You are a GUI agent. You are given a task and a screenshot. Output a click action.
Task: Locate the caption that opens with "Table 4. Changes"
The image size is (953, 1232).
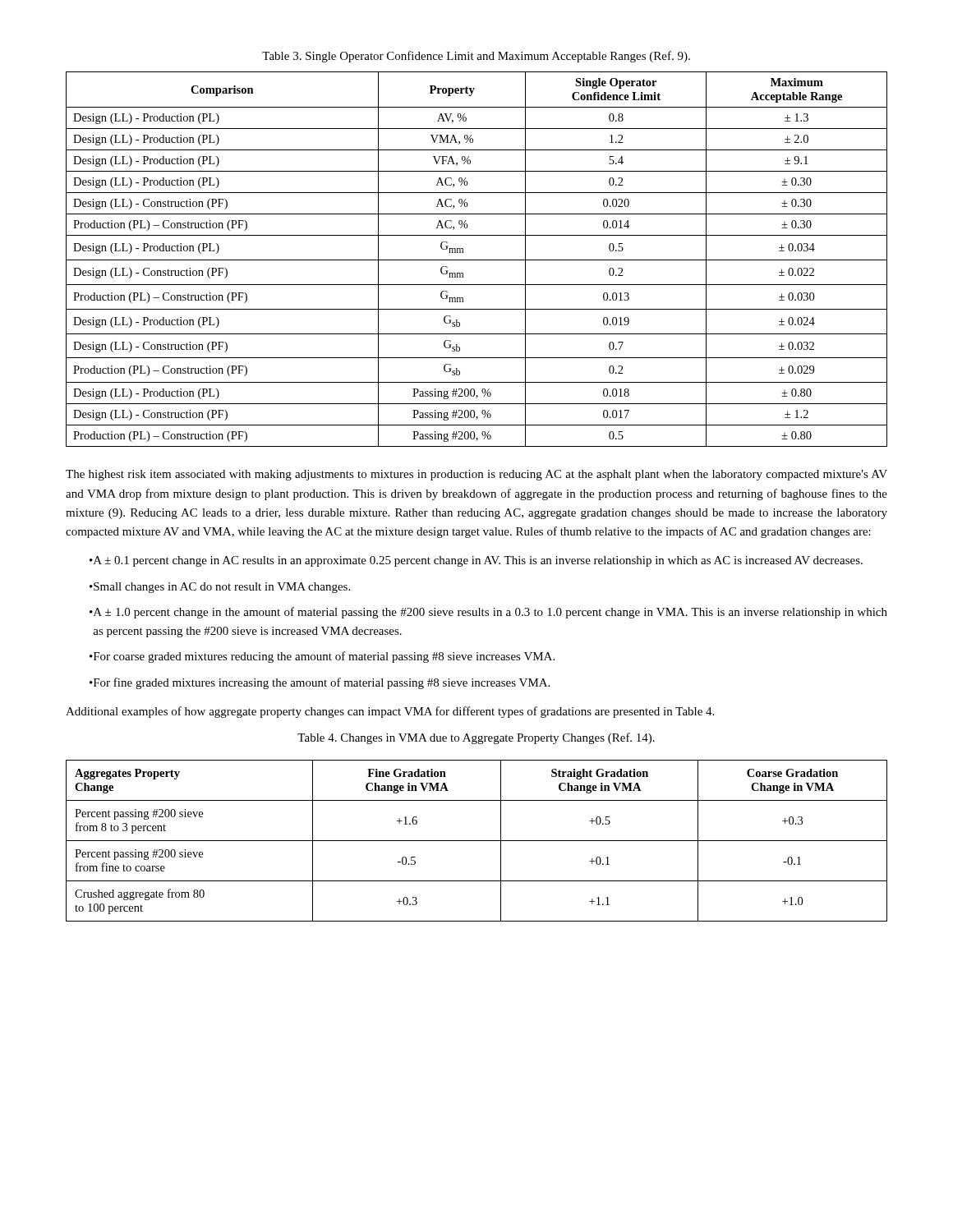476,738
